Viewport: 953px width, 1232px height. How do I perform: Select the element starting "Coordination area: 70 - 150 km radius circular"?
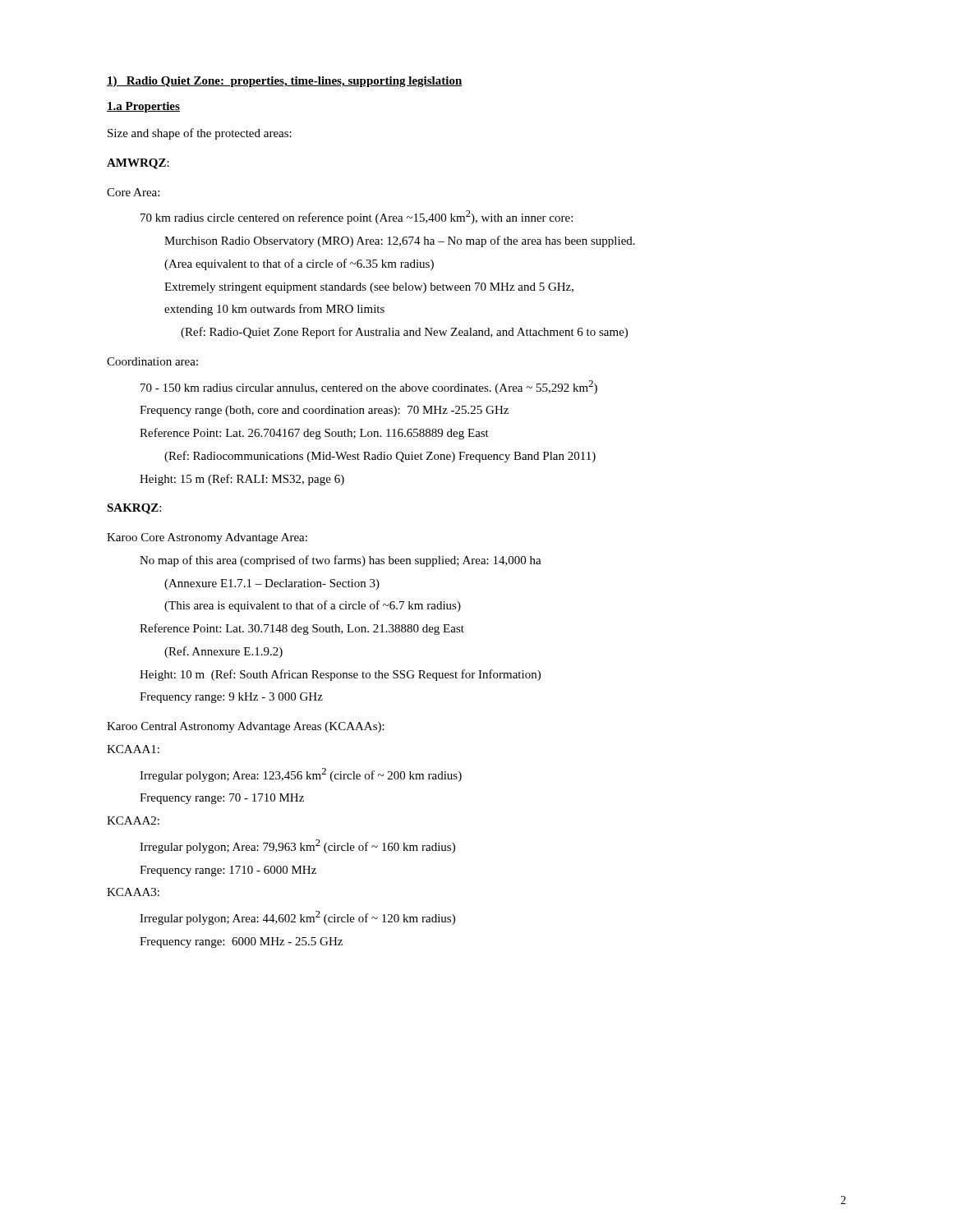pos(476,421)
